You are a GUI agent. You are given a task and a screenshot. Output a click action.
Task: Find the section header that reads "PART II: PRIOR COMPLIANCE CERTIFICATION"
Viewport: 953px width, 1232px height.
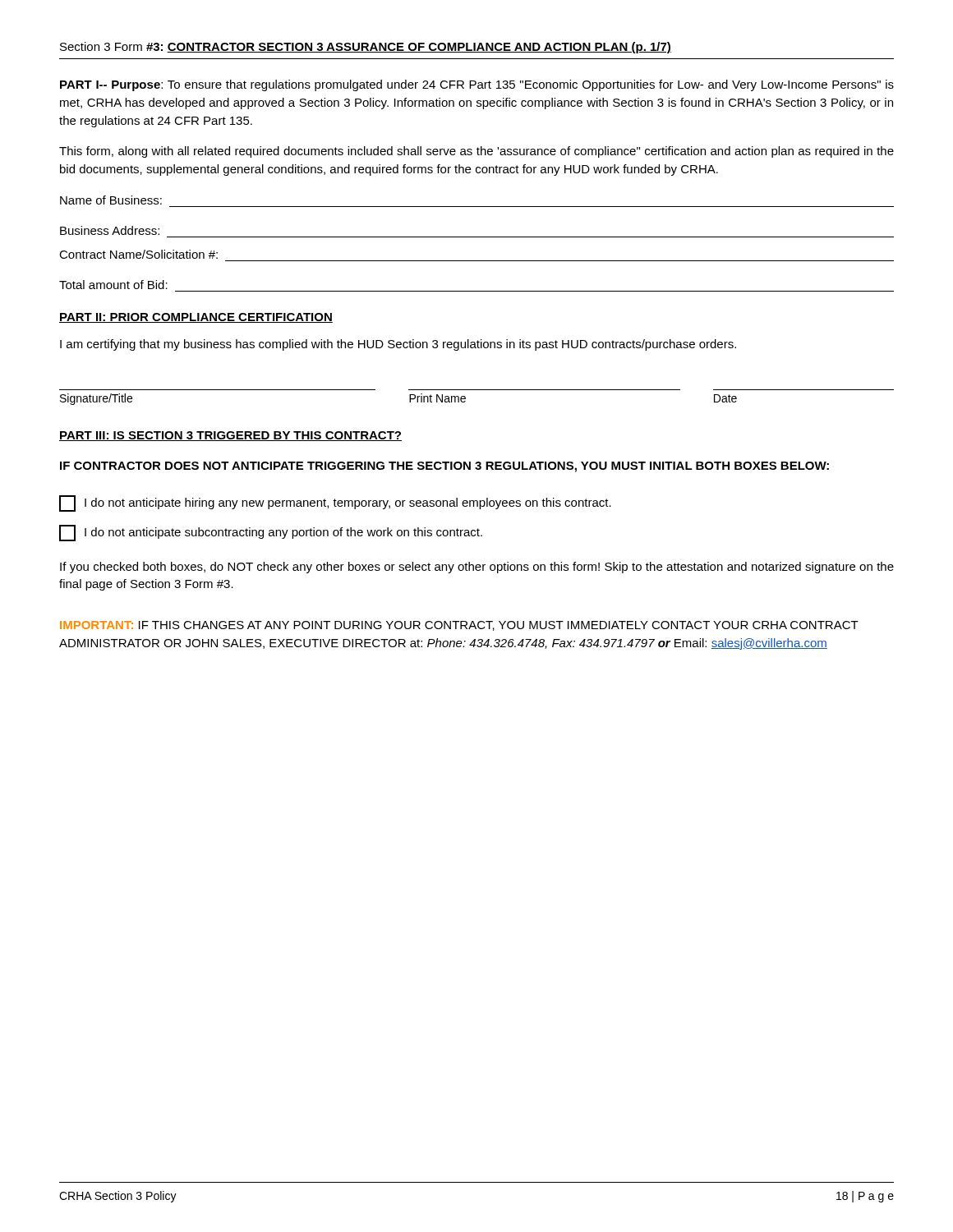click(x=196, y=316)
